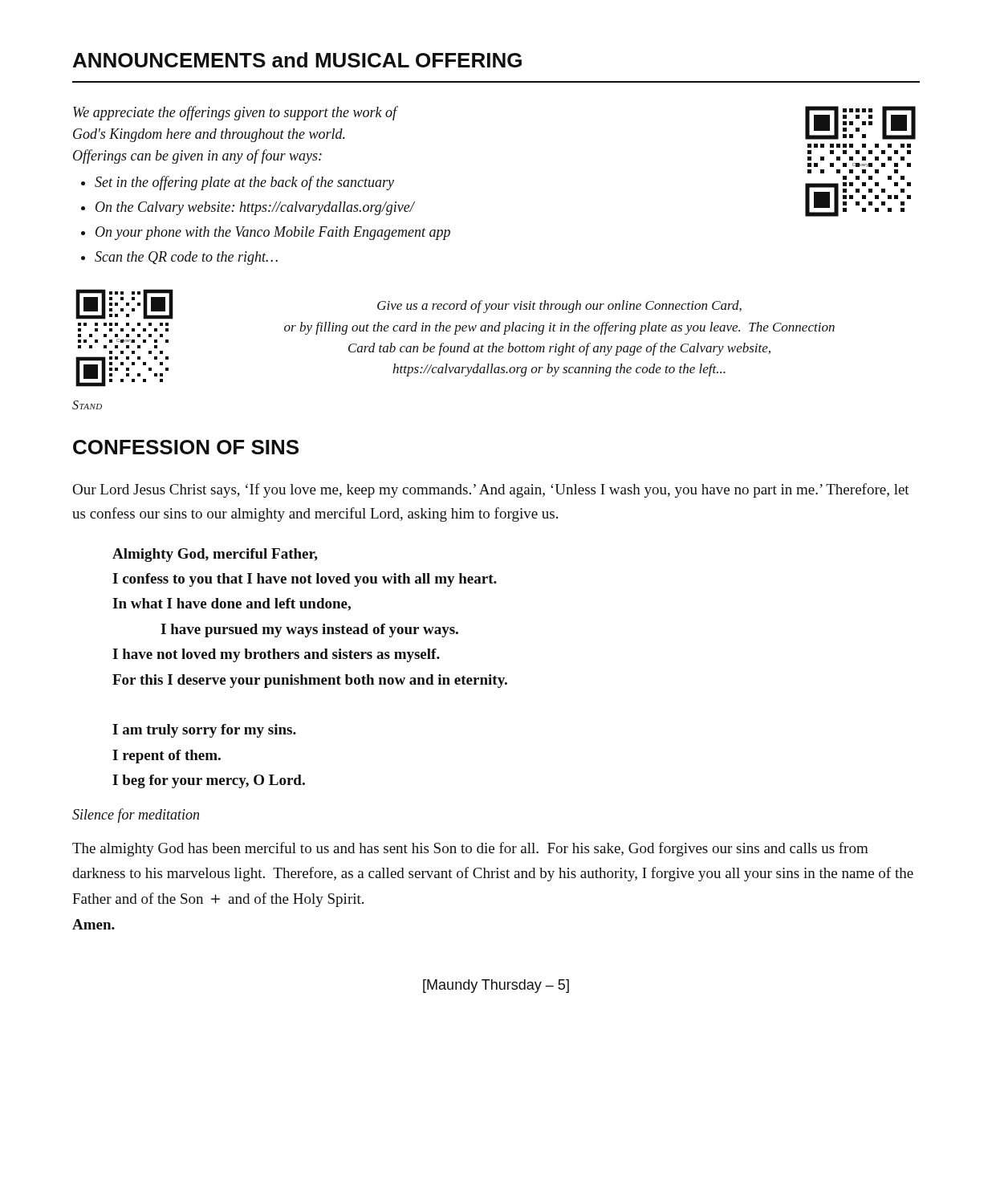The image size is (992, 1204).
Task: Where is the passage that starts "Give us a record of your"?
Action: click(559, 337)
